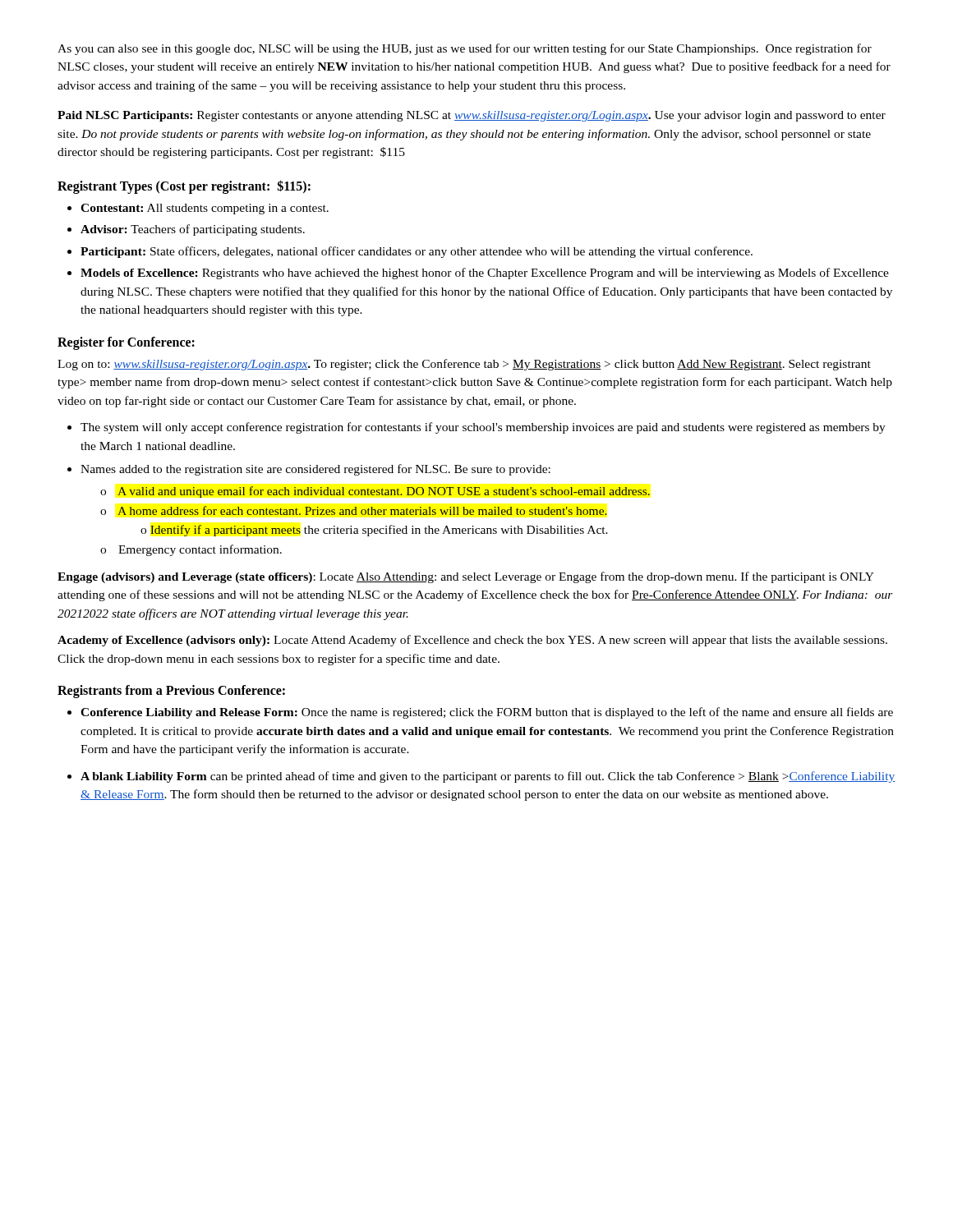
Task: Select the block starting "Advisor: Teachers of participating students."
Action: point(186,230)
